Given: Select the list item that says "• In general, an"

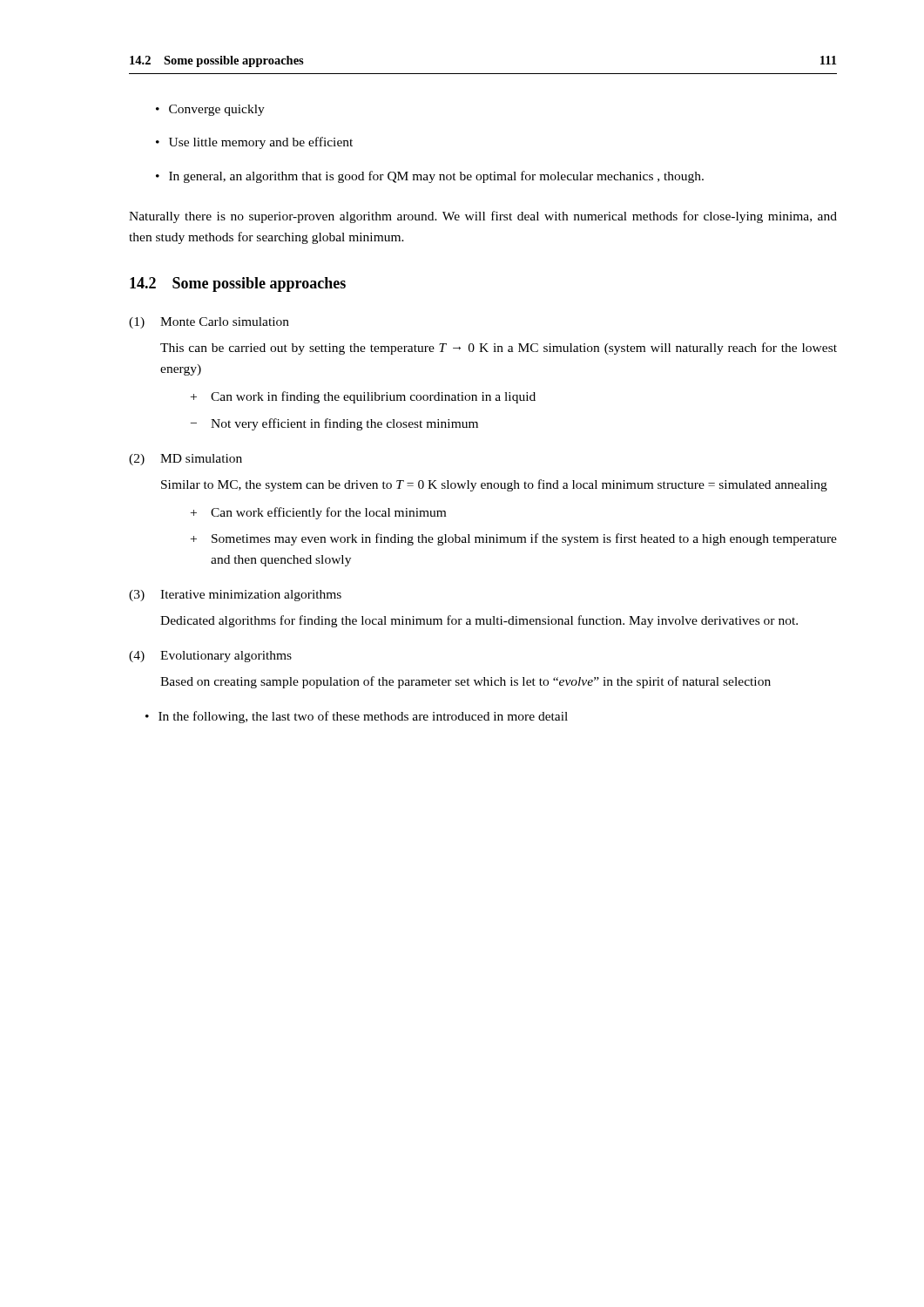Looking at the screenshot, I should (430, 176).
